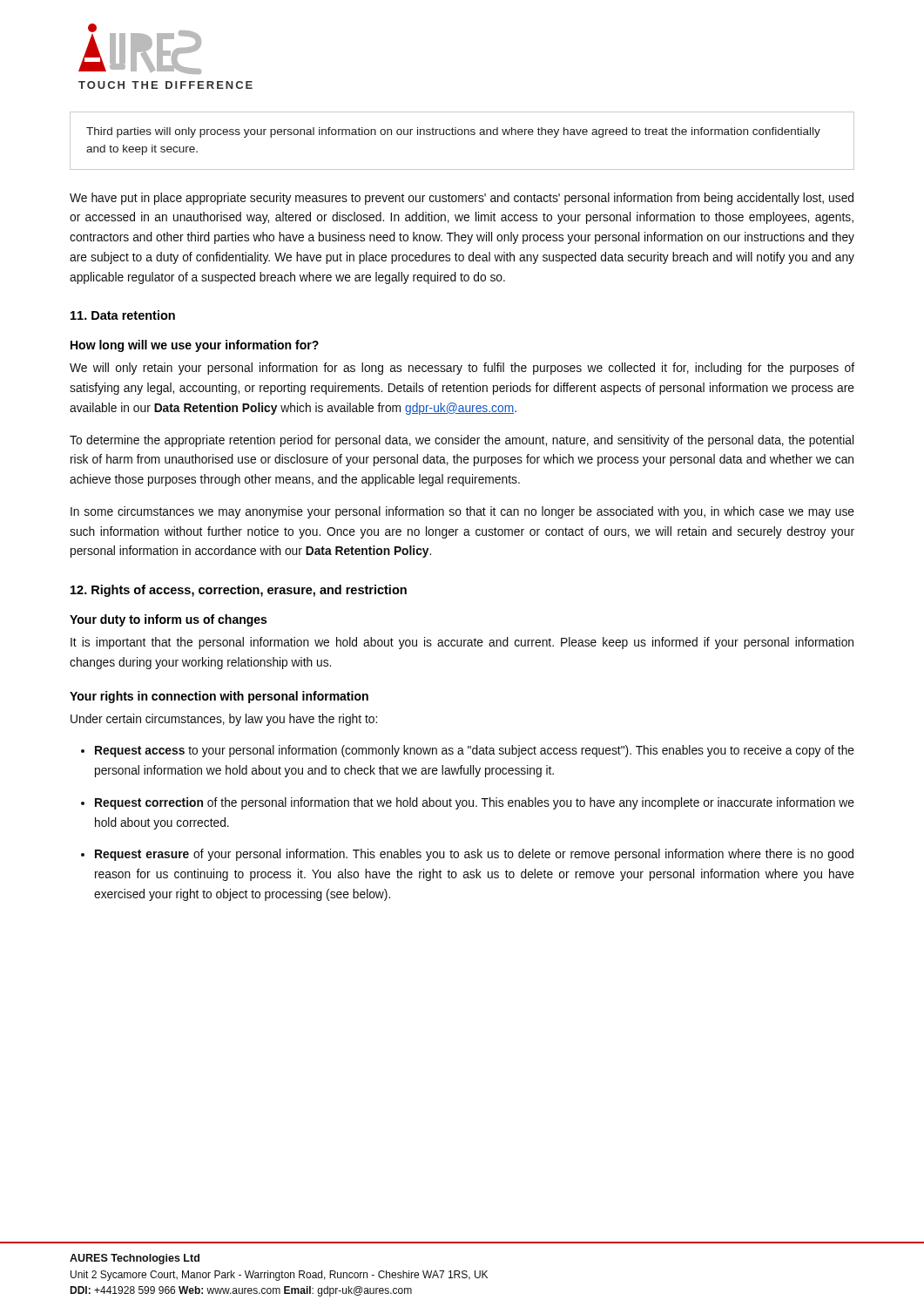Viewport: 924px width, 1307px height.
Task: Click on the logo
Action: [462, 57]
